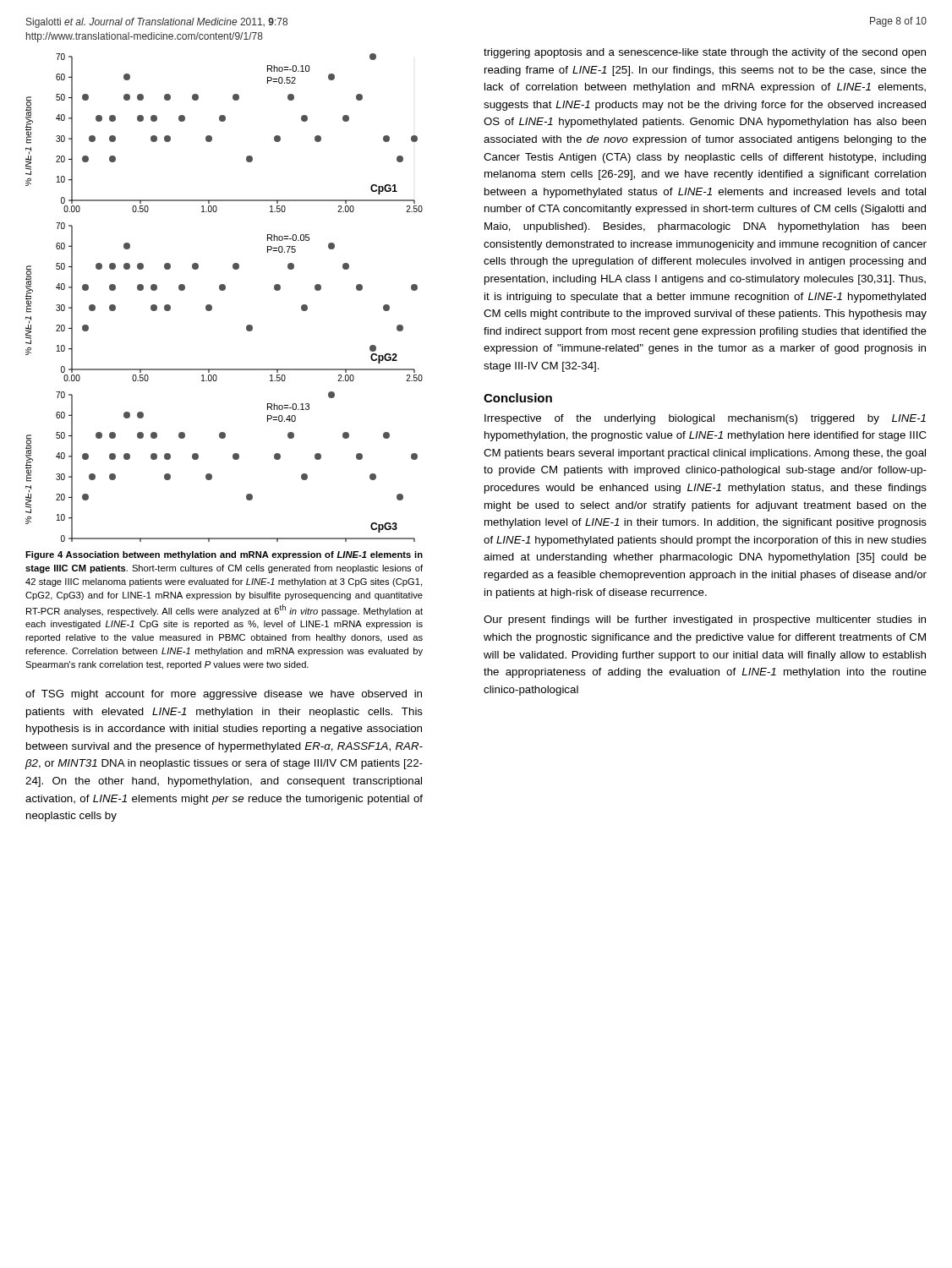Click the passage that begins "triggering apoptosis and a senescence-like state"
Image resolution: width=952 pixels, height=1268 pixels.
coord(705,209)
